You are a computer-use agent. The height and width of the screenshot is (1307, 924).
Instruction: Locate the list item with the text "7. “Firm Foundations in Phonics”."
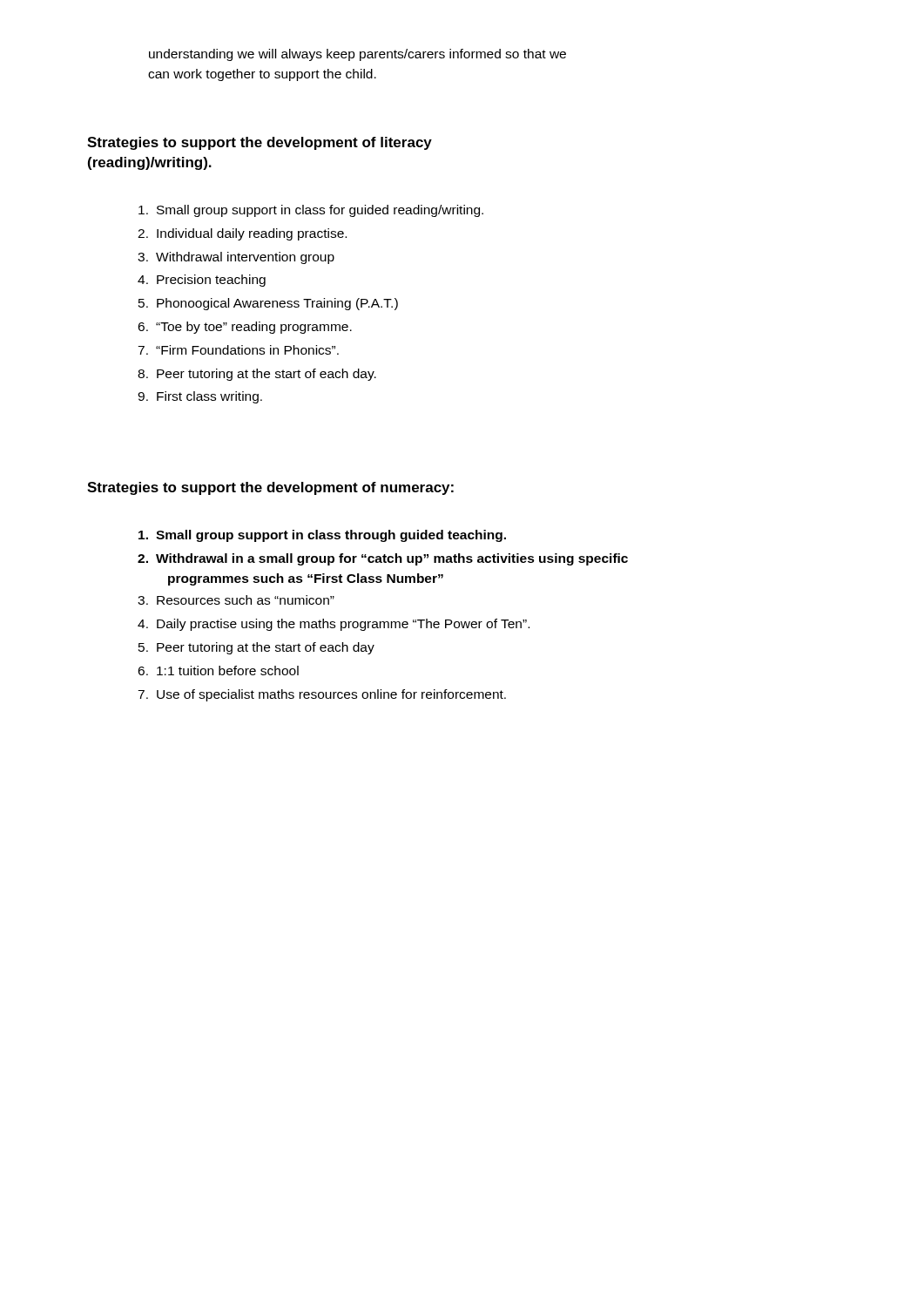coord(238,350)
